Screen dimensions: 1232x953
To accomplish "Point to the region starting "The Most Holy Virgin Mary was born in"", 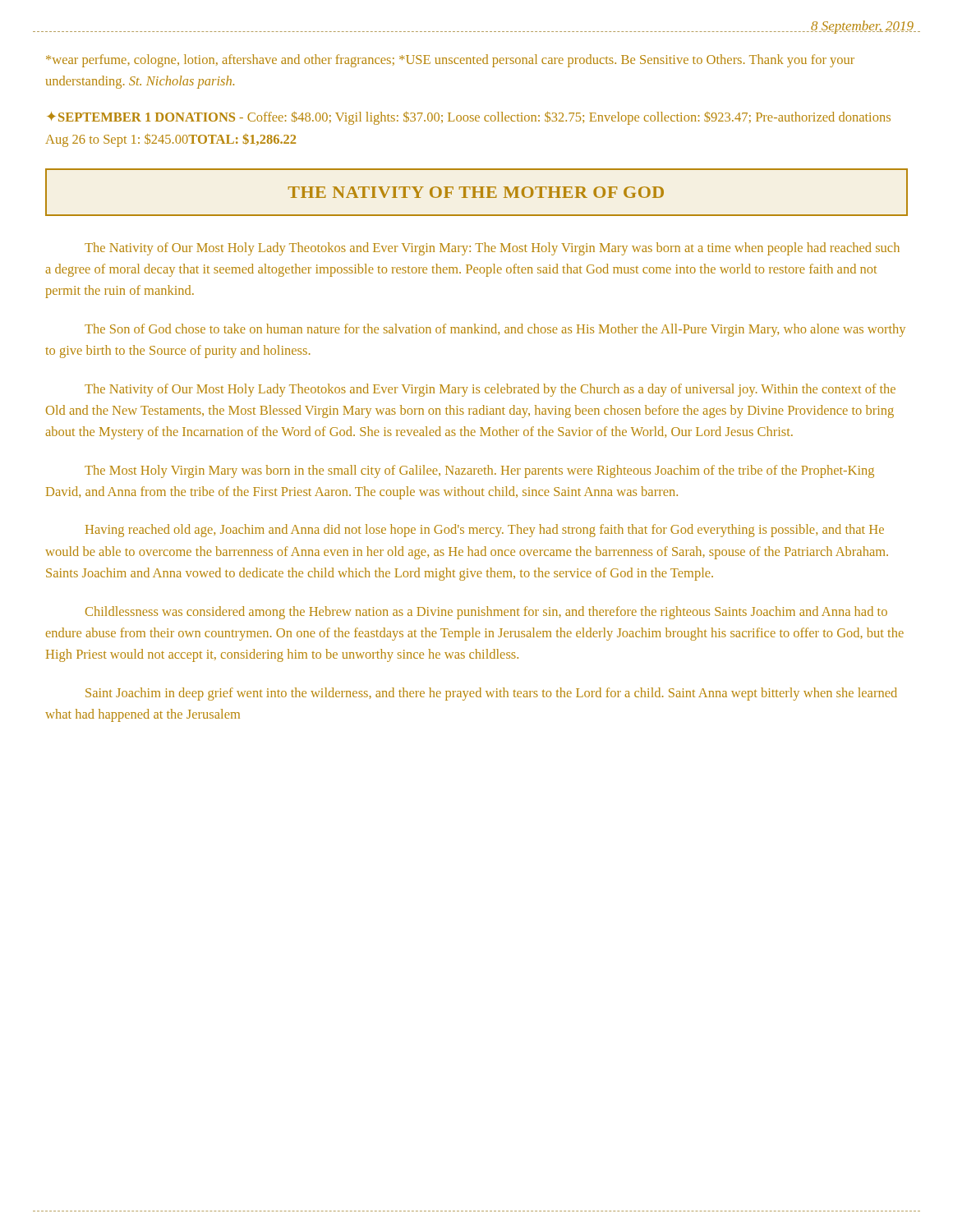I will click(460, 481).
